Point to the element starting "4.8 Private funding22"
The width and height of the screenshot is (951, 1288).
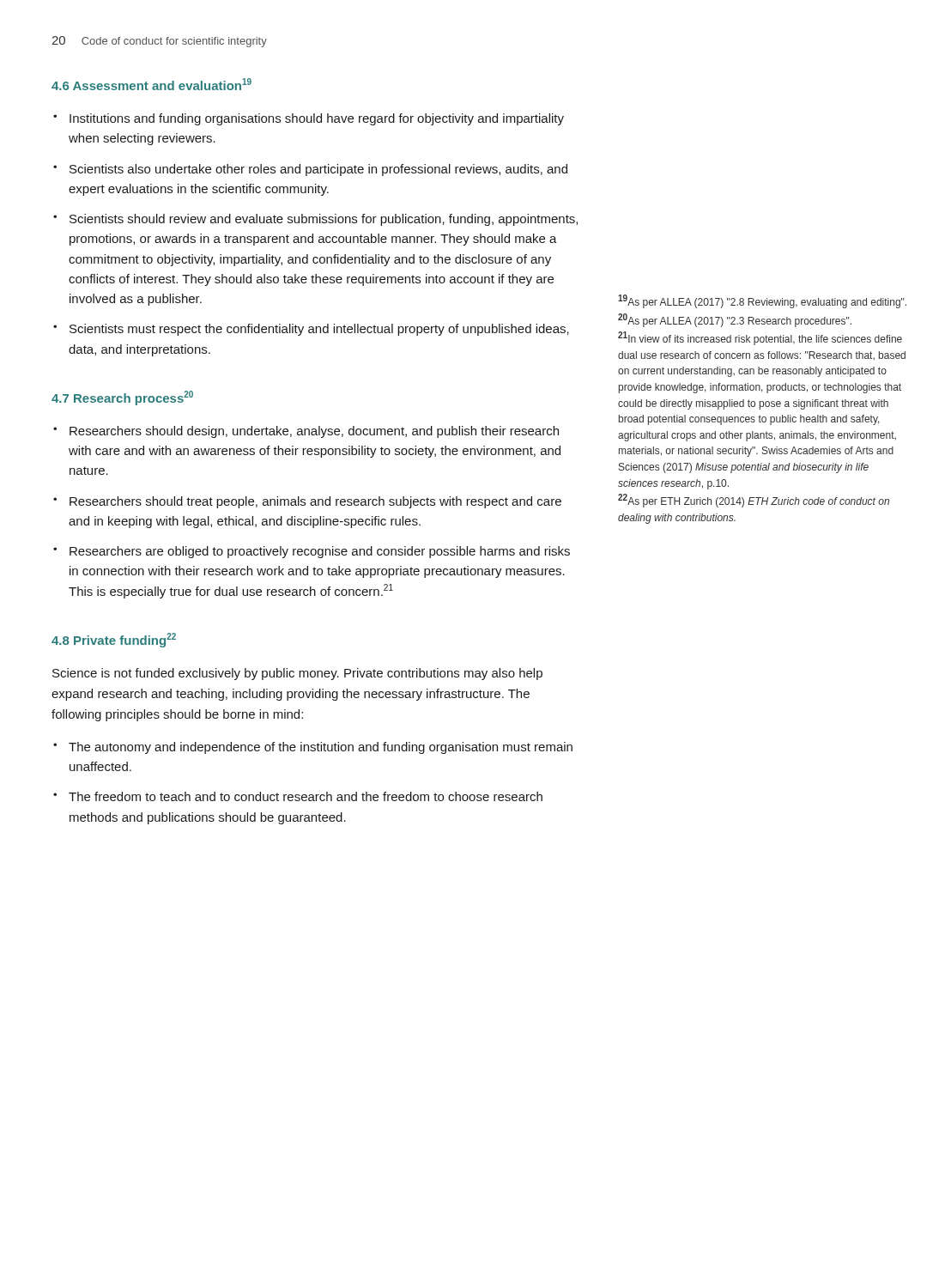point(114,639)
